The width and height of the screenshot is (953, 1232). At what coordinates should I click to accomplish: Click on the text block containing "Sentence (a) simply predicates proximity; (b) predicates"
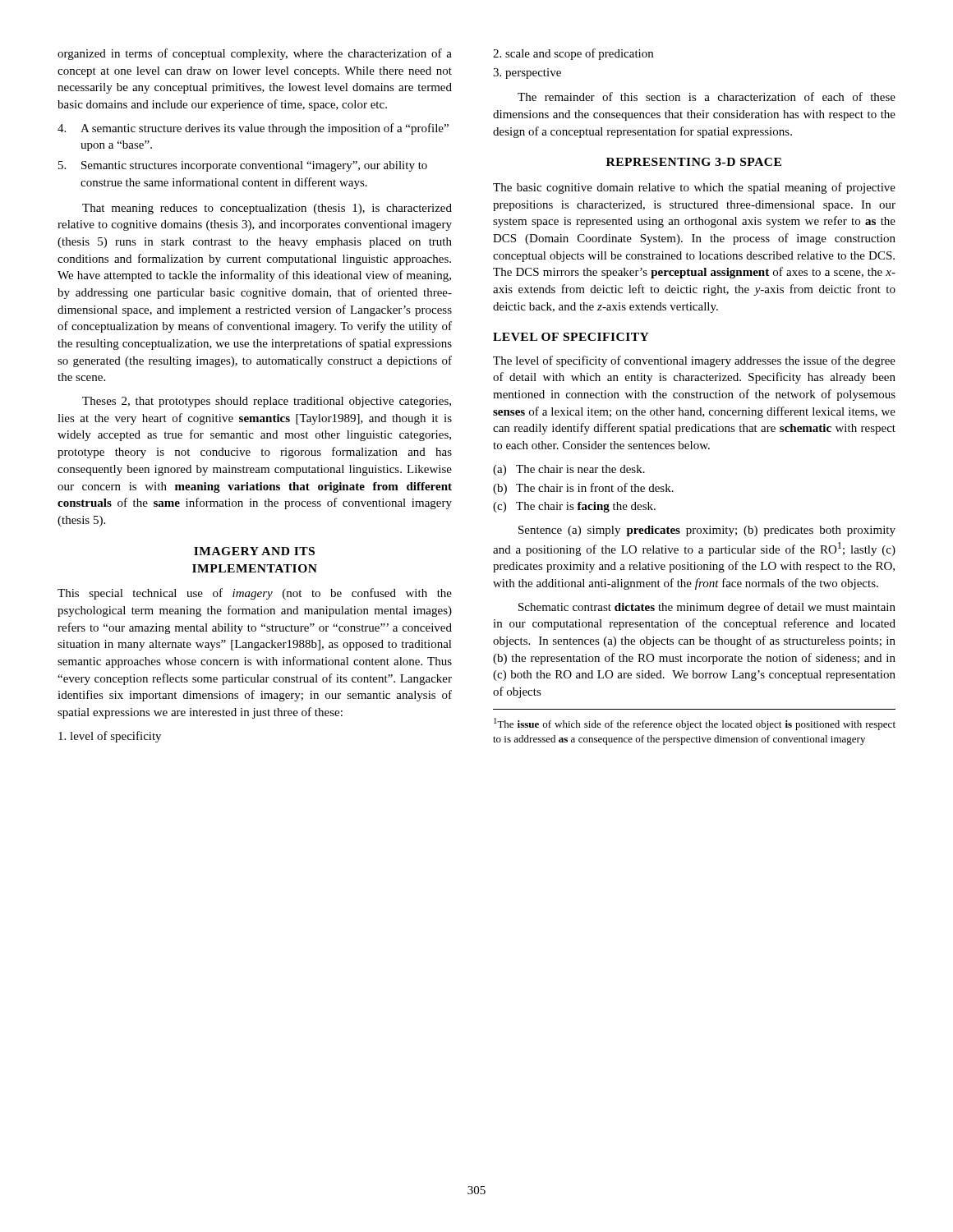[x=694, y=557]
